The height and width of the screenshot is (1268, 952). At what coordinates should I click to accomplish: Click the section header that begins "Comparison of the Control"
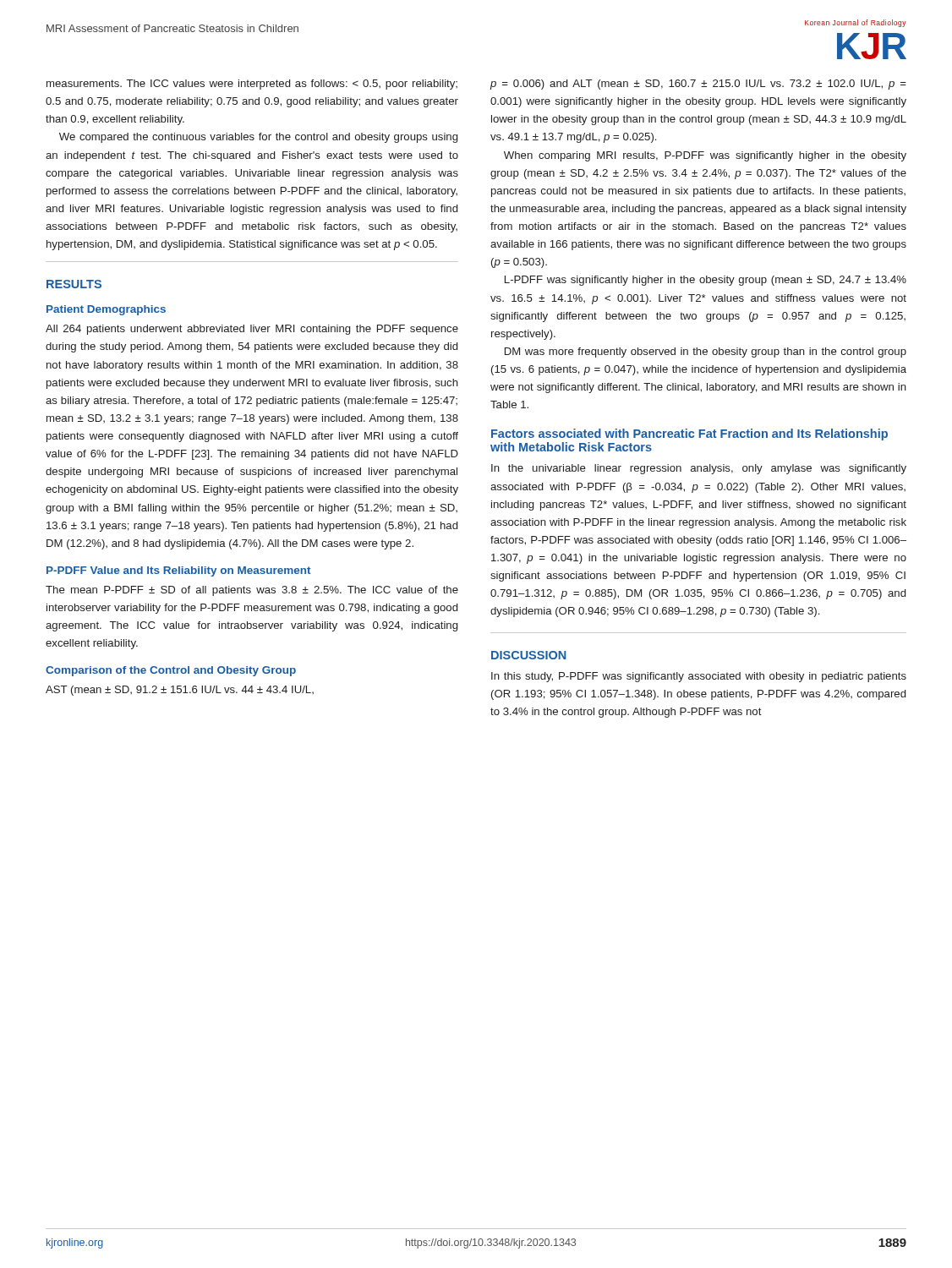point(171,670)
